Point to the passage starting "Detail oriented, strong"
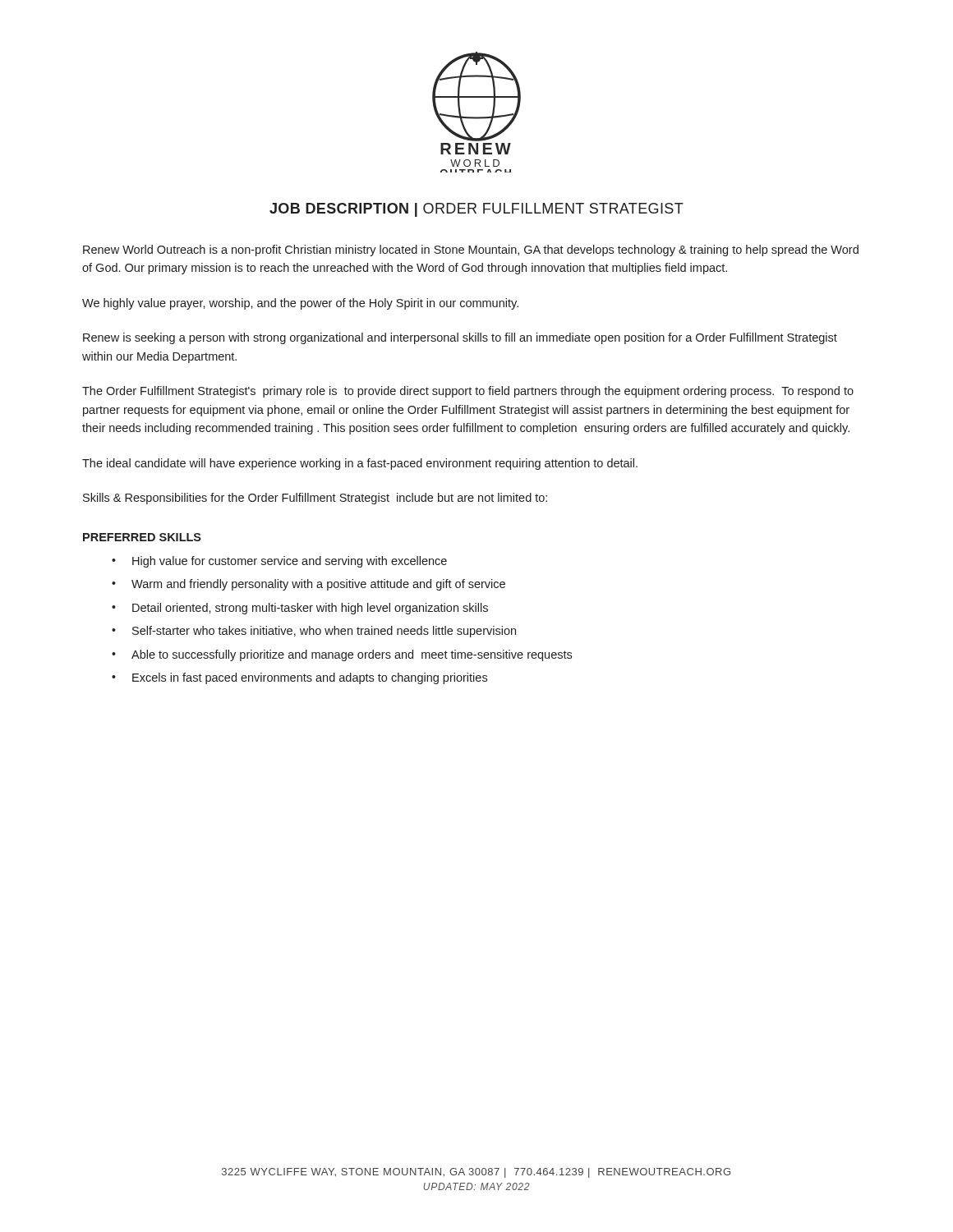Image resolution: width=953 pixels, height=1232 pixels. pyautogui.click(x=310, y=607)
